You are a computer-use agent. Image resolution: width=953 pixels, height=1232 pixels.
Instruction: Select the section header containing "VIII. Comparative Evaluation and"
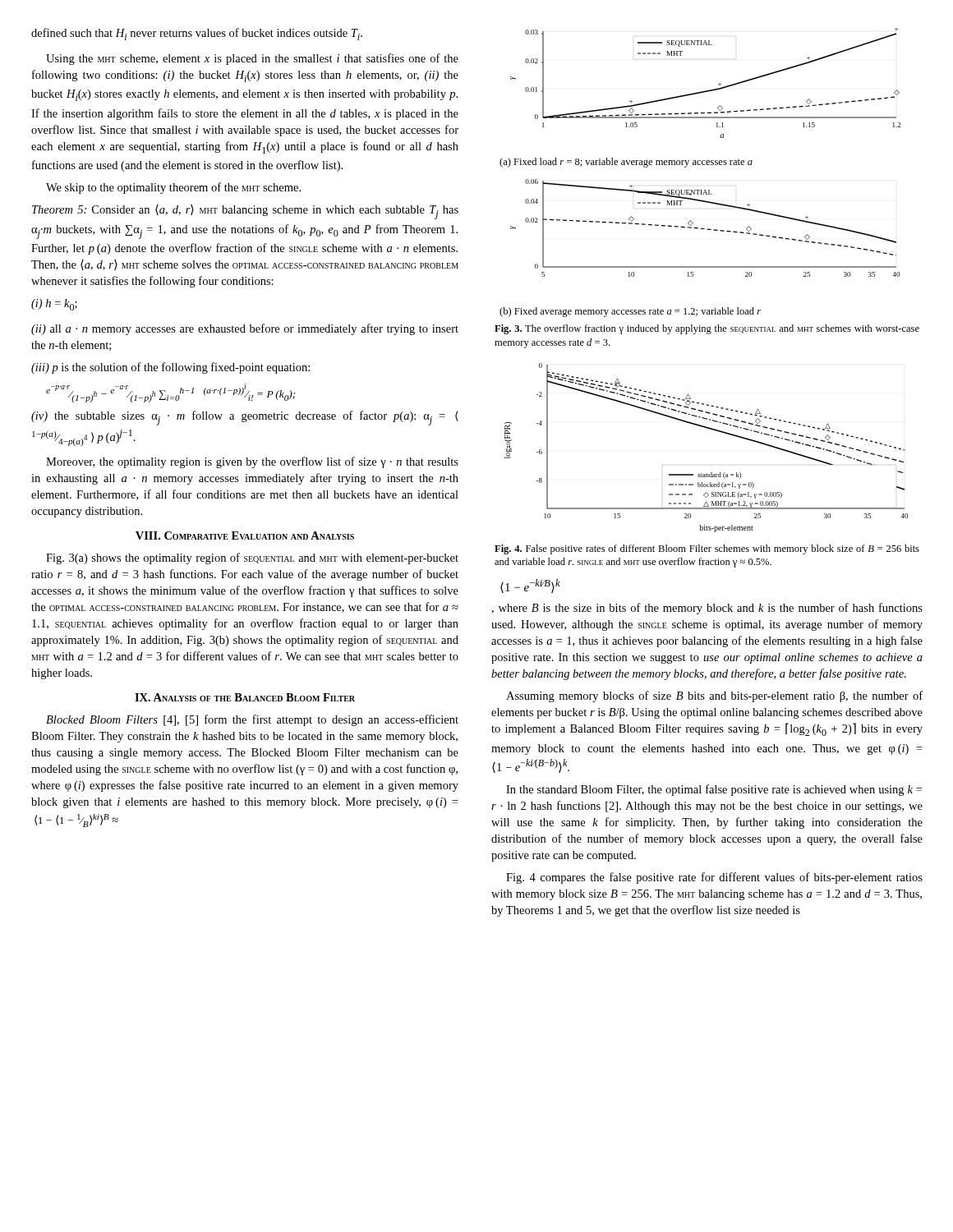point(245,536)
